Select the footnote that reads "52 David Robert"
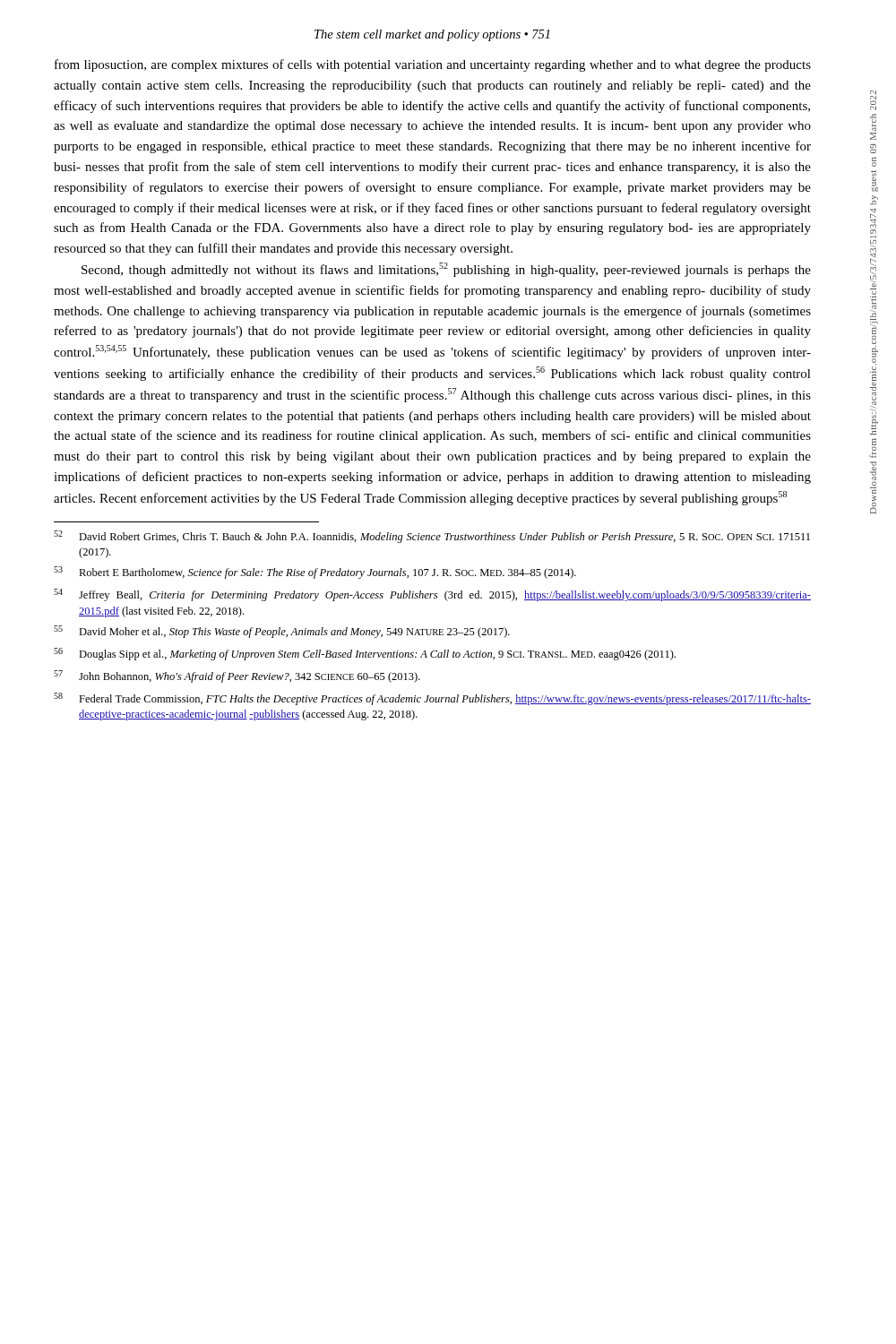This screenshot has height=1344, width=896. click(x=432, y=545)
